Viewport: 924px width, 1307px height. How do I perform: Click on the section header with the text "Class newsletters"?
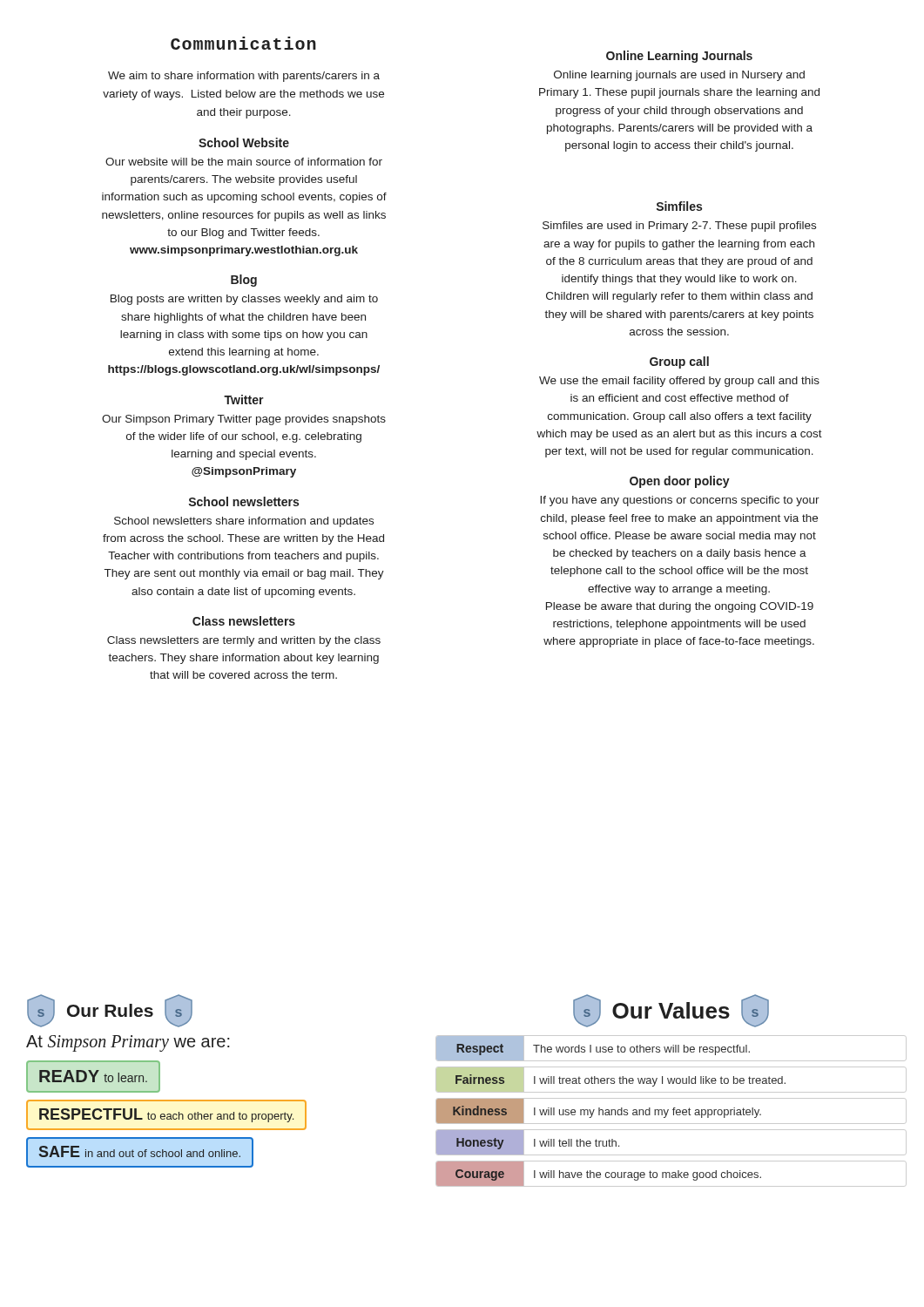[x=244, y=621]
